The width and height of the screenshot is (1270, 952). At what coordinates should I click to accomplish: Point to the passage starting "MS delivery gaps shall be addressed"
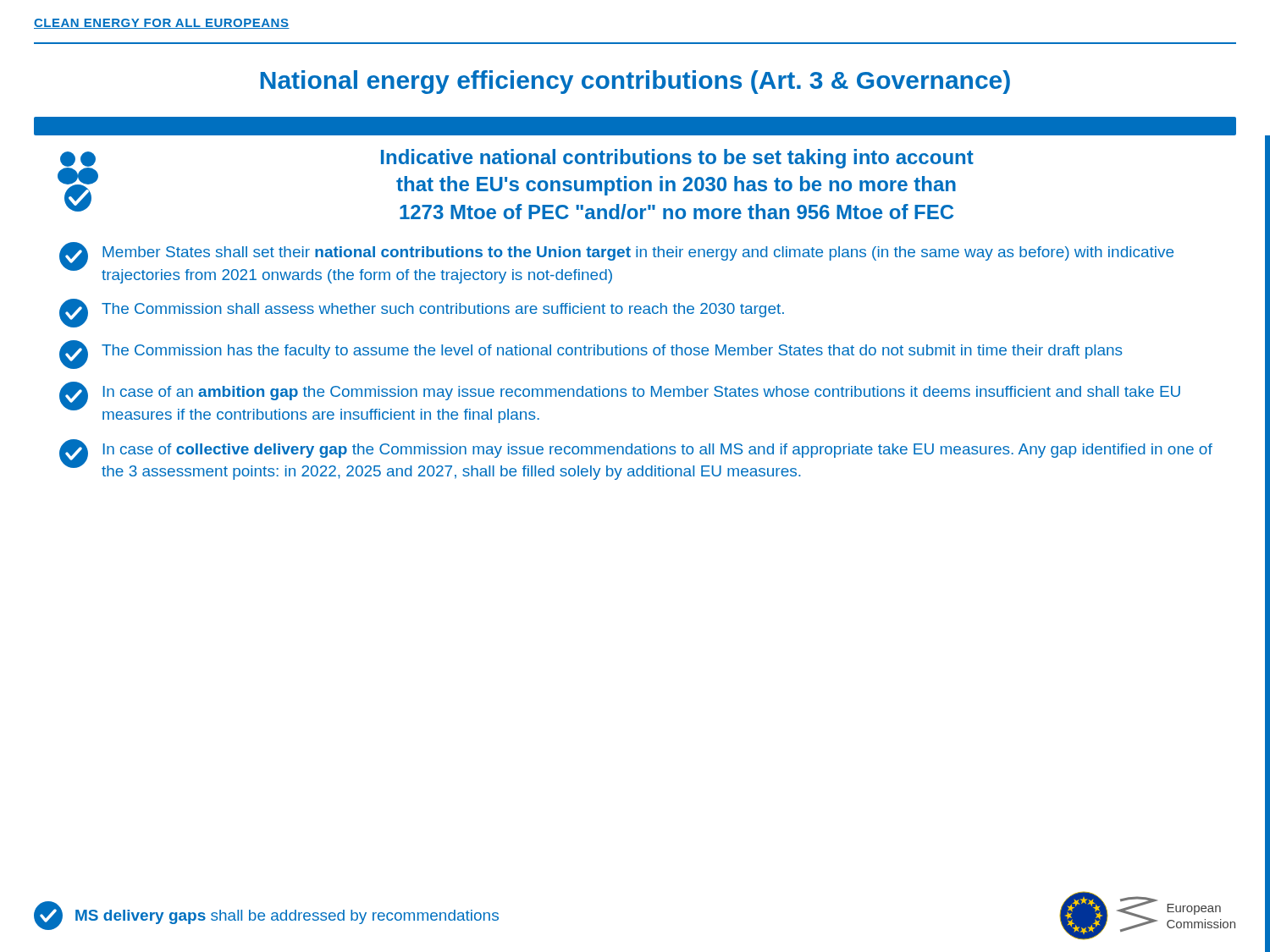pyautogui.click(x=267, y=916)
